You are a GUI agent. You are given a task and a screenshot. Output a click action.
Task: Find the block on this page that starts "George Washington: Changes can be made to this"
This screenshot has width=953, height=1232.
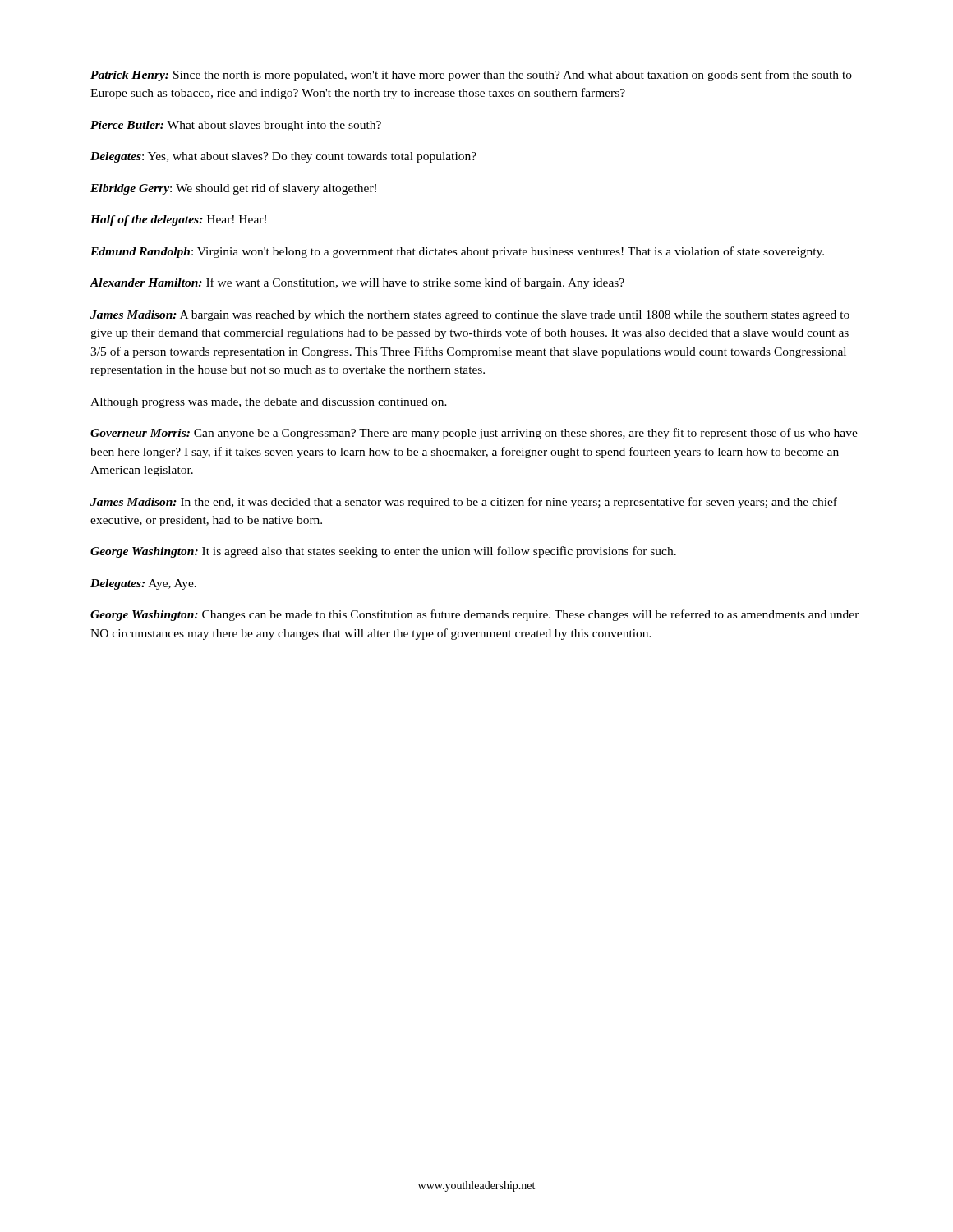475,623
